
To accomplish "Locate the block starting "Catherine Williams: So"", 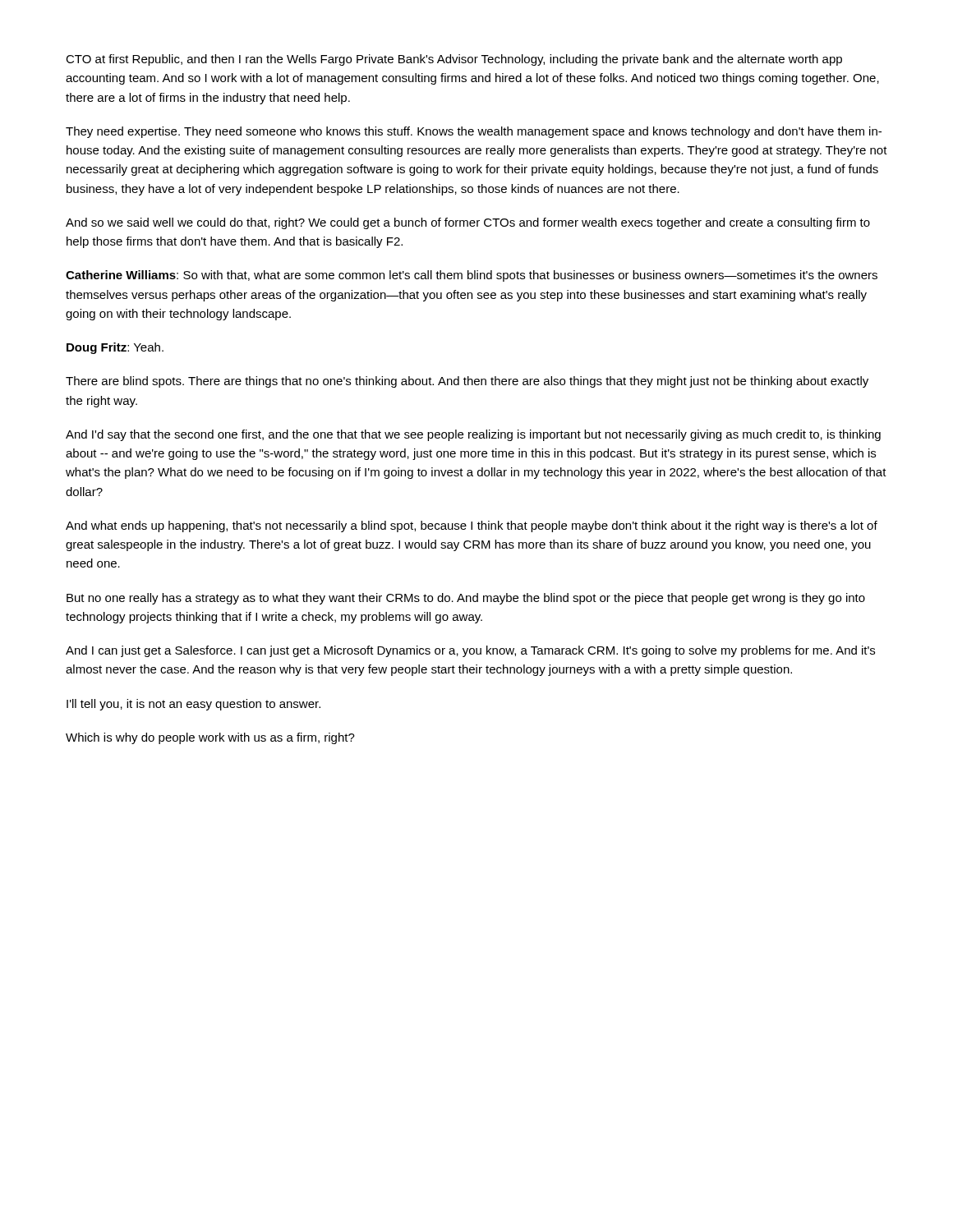I will click(x=472, y=294).
